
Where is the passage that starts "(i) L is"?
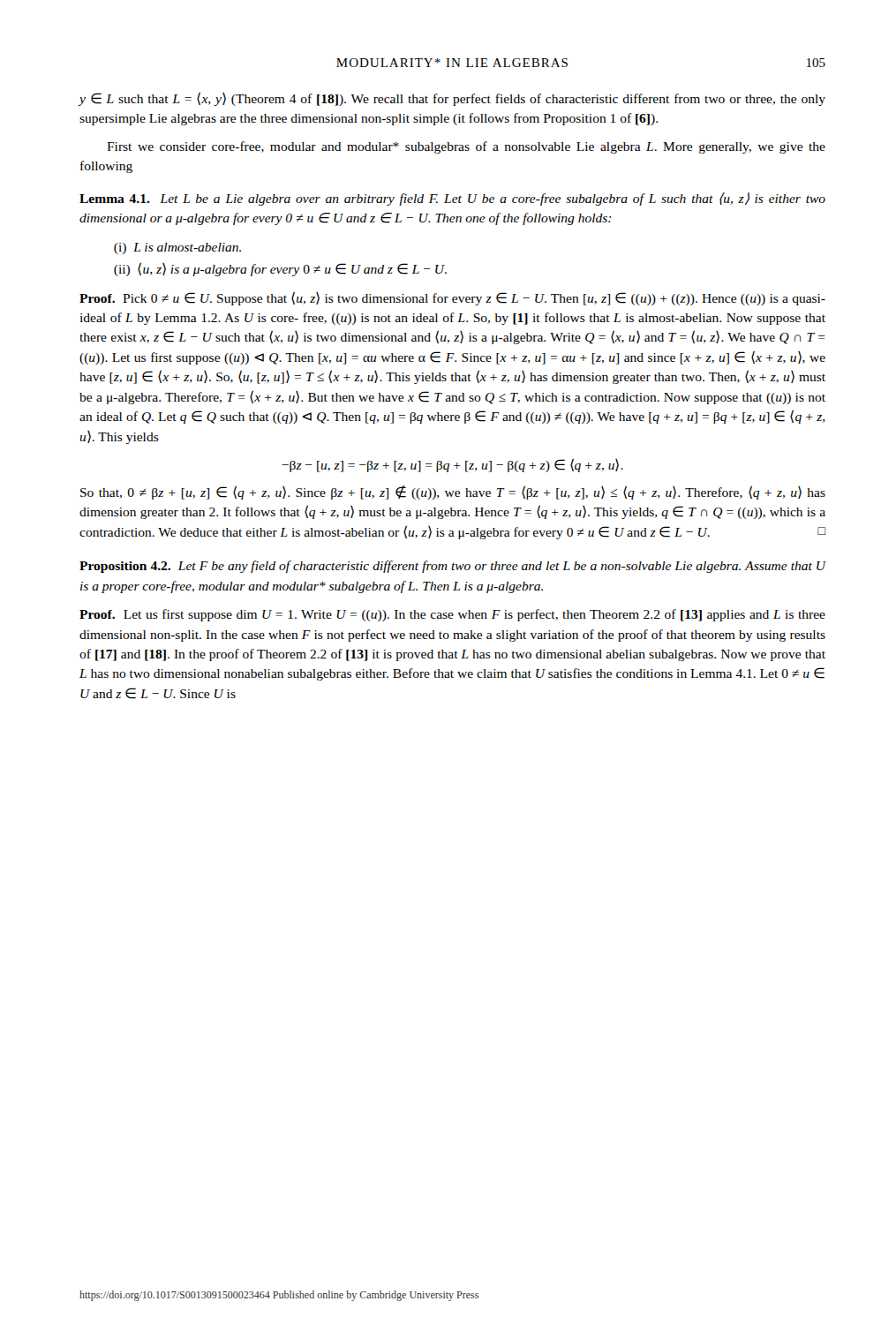coord(177,248)
